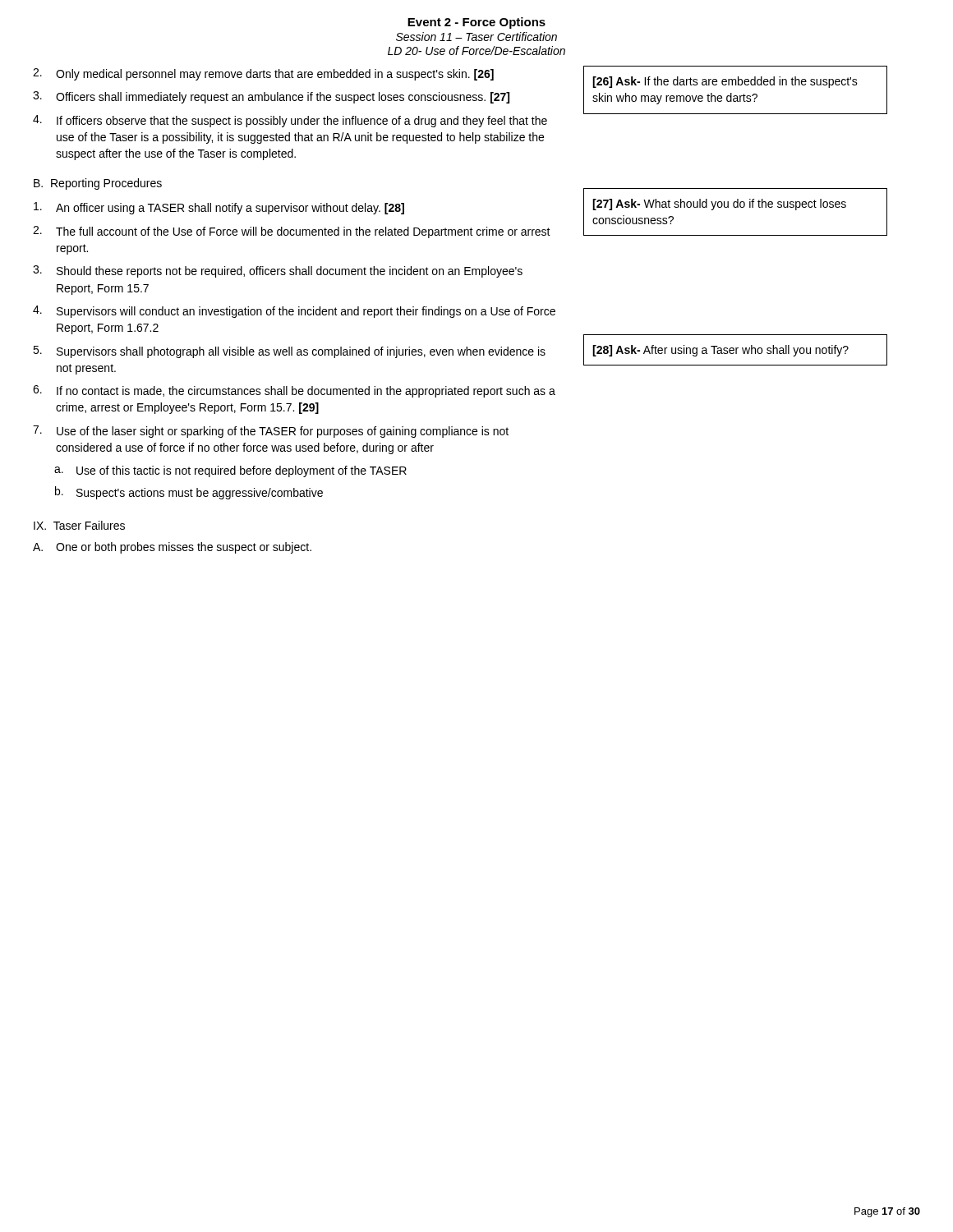Navigate to the block starting "6. If no contact is made,"
The height and width of the screenshot is (1232, 953).
[x=296, y=400]
